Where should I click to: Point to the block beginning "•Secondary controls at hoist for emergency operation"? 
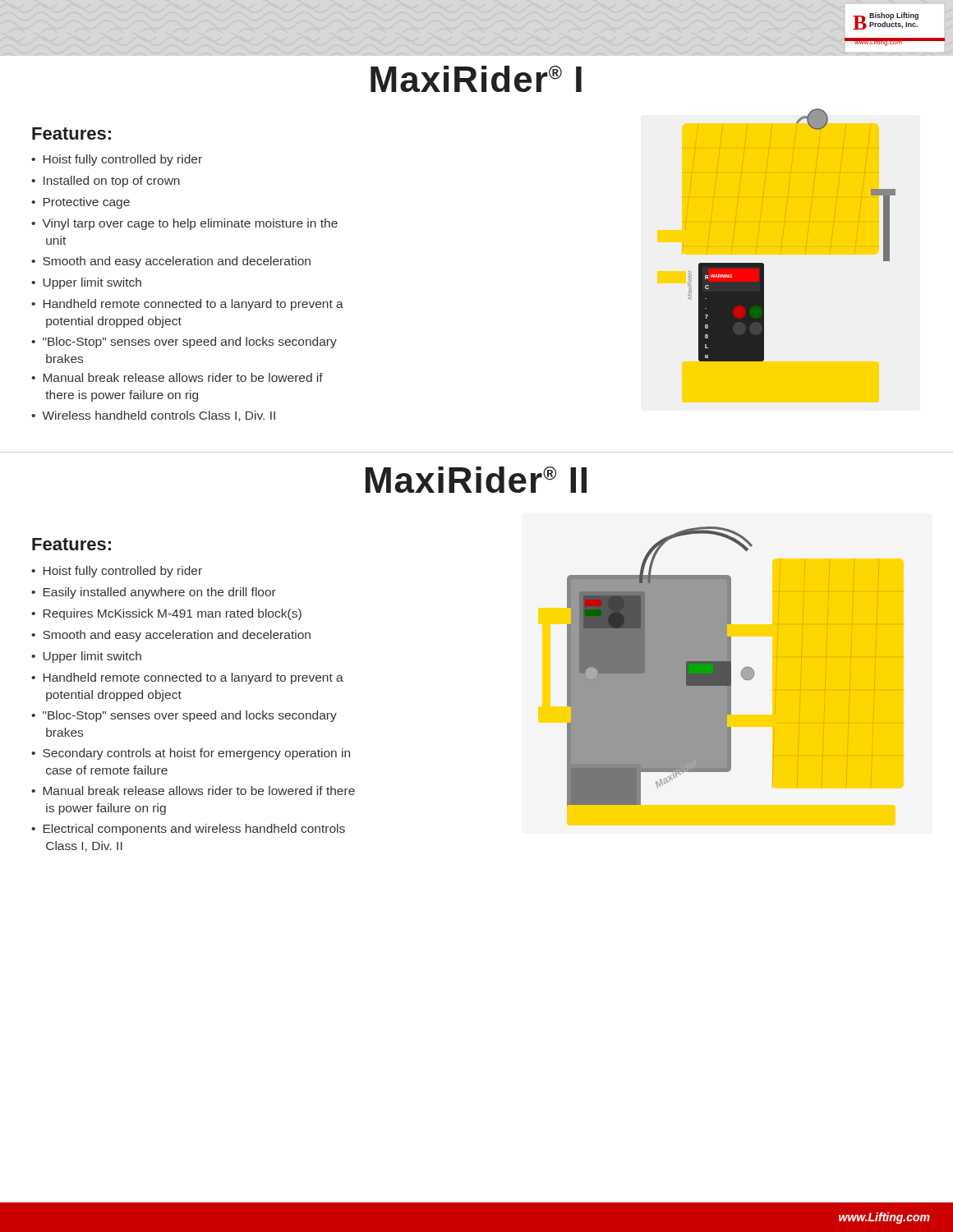pyautogui.click(x=191, y=761)
